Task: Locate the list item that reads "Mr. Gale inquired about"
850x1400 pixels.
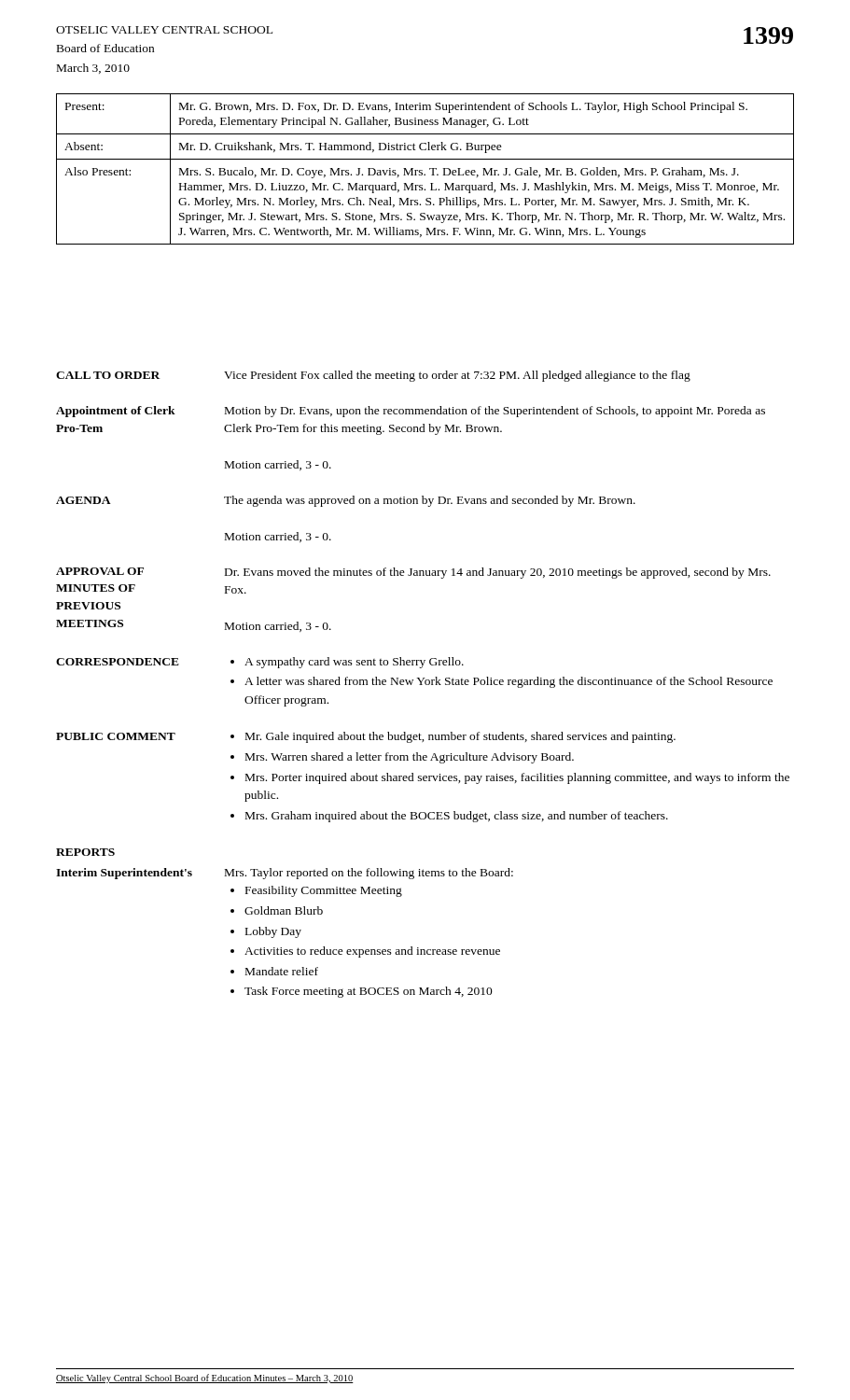Action: tap(460, 736)
